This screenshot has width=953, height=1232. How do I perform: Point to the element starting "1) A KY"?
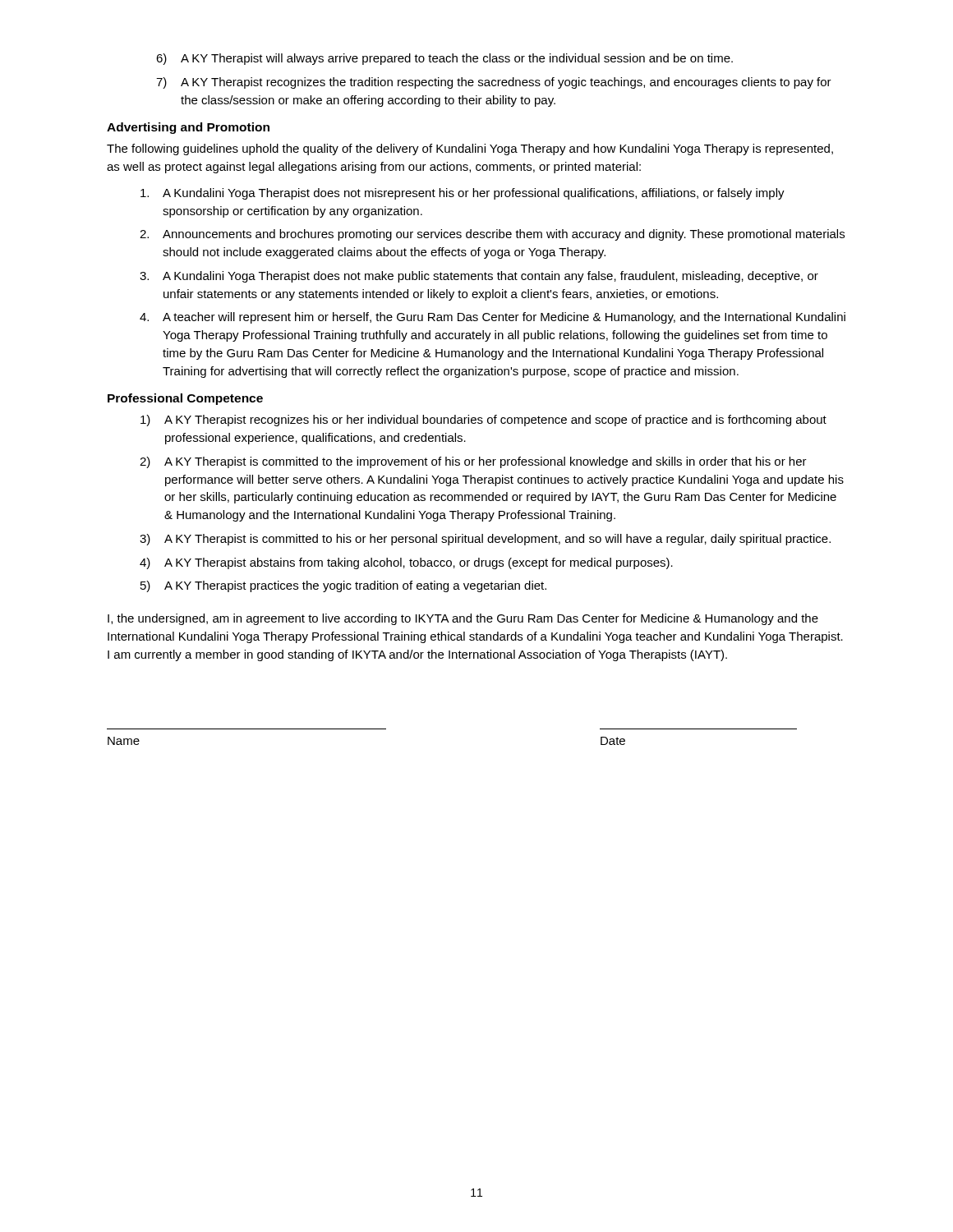pos(493,429)
